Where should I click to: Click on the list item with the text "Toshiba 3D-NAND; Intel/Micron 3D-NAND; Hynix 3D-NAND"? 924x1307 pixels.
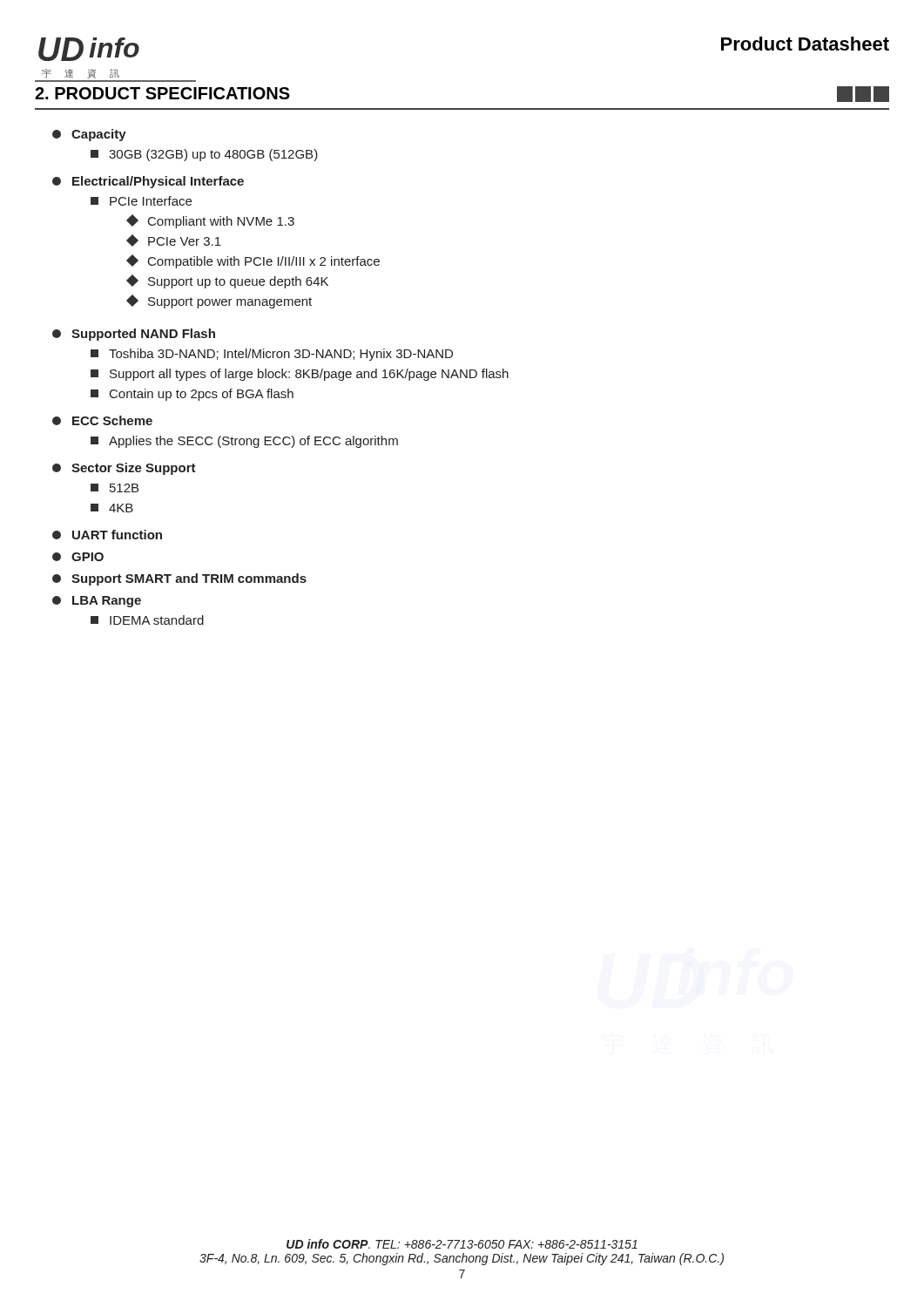tap(272, 353)
